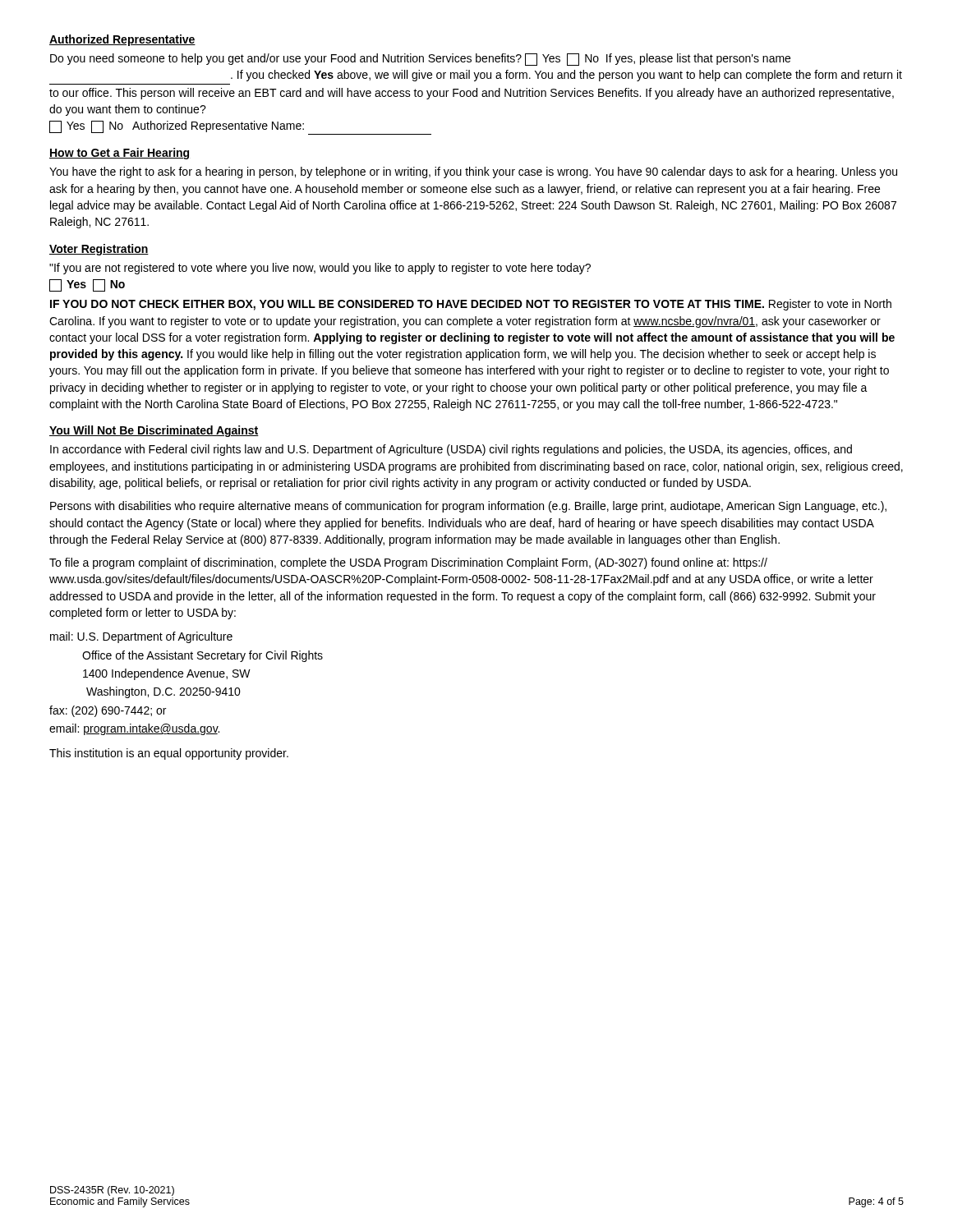The height and width of the screenshot is (1232, 953).
Task: Select the text block starting "Authorized Representative"
Action: coord(122,39)
